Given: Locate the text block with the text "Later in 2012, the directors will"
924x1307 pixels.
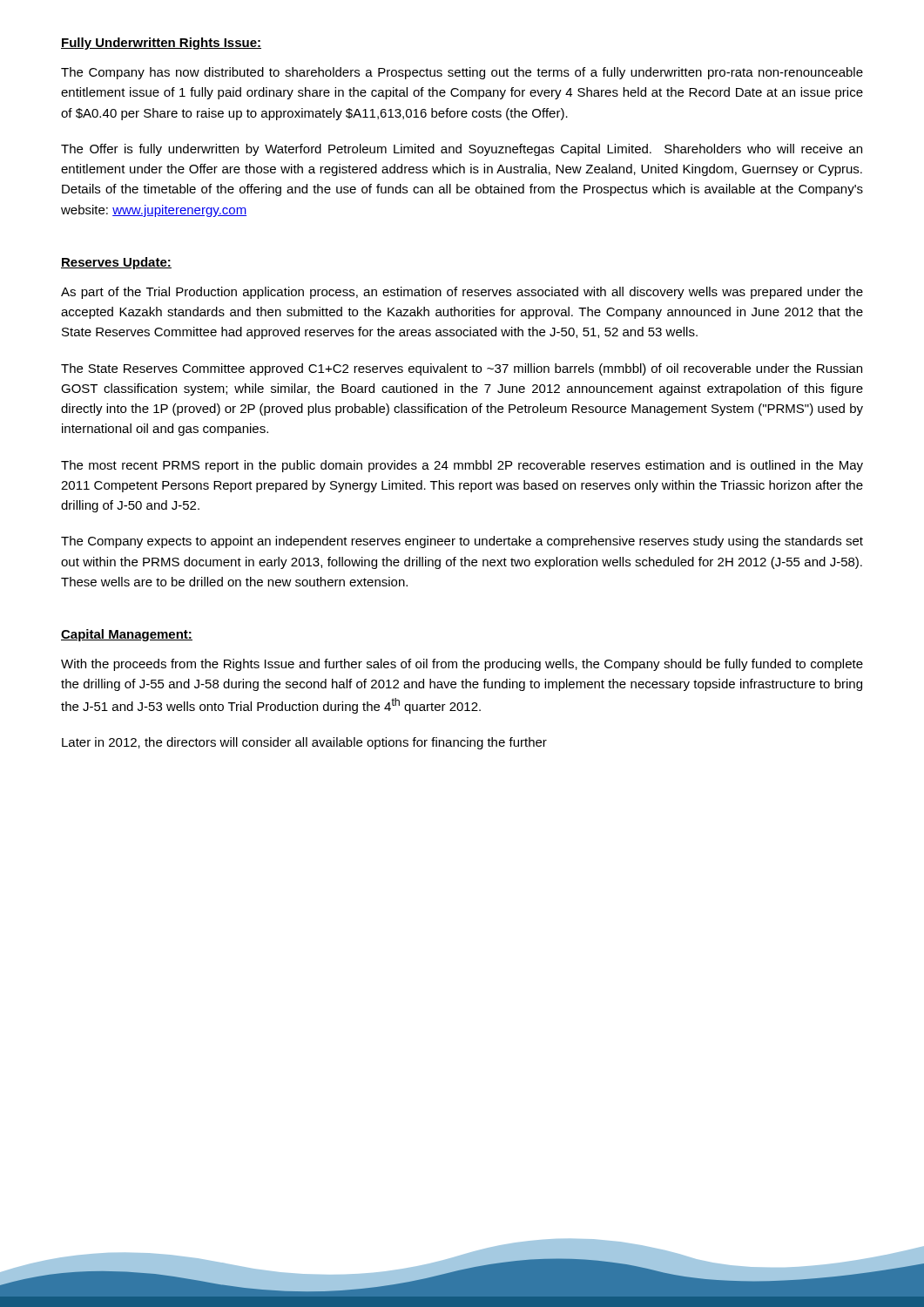Looking at the screenshot, I should (x=304, y=742).
